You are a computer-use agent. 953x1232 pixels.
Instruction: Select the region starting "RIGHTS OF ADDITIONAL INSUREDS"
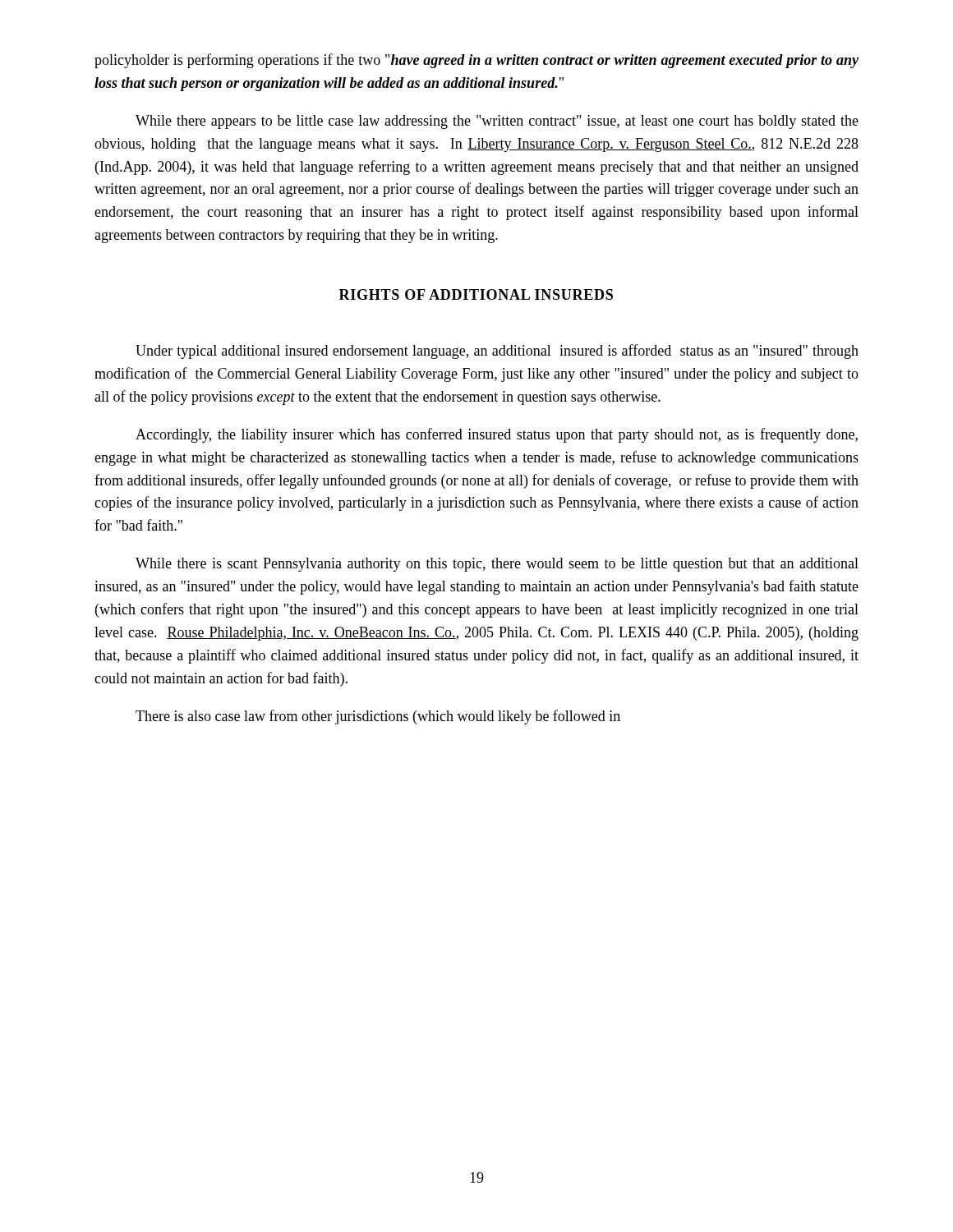pos(476,295)
